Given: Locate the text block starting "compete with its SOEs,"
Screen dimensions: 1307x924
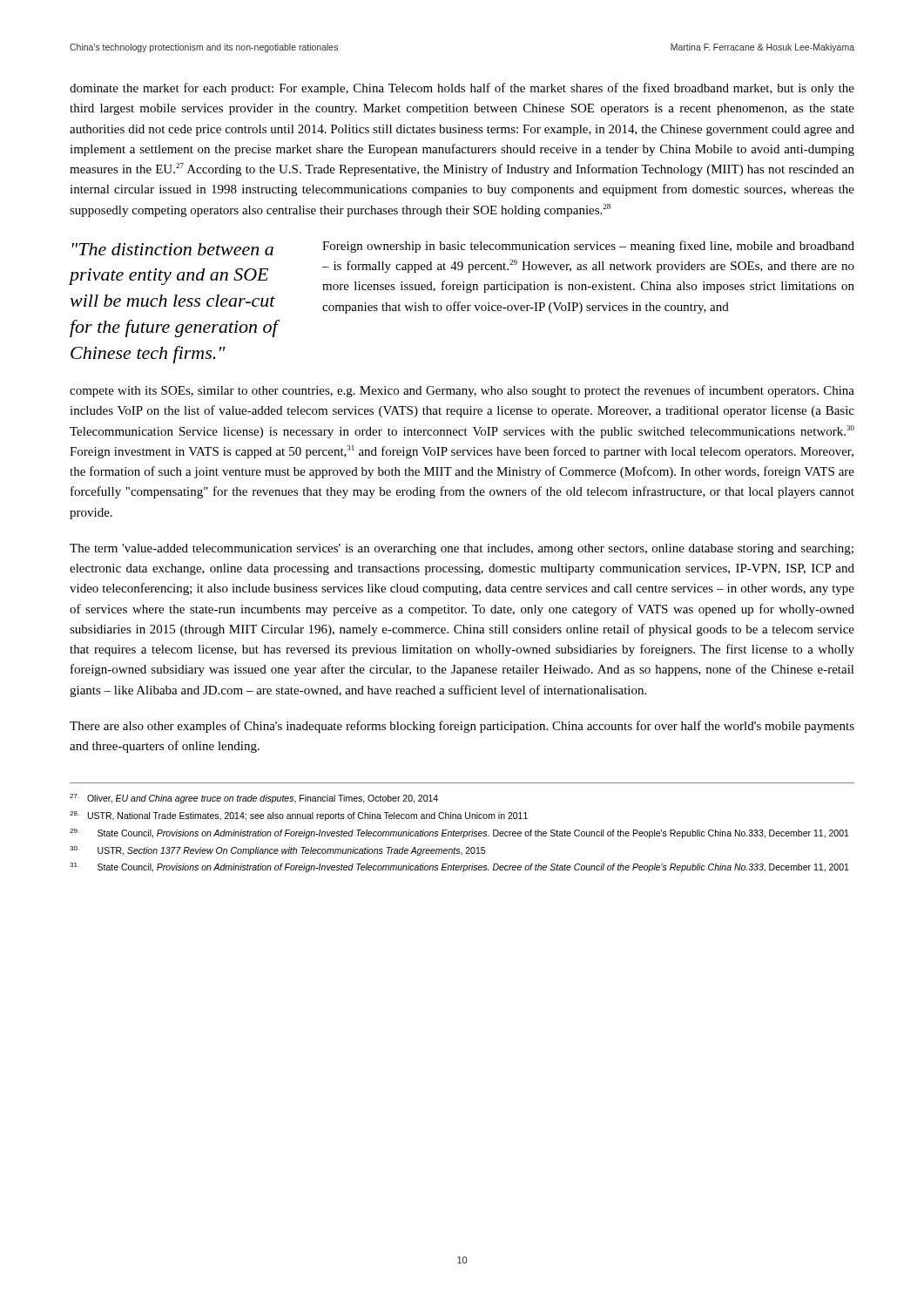Looking at the screenshot, I should [x=462, y=451].
